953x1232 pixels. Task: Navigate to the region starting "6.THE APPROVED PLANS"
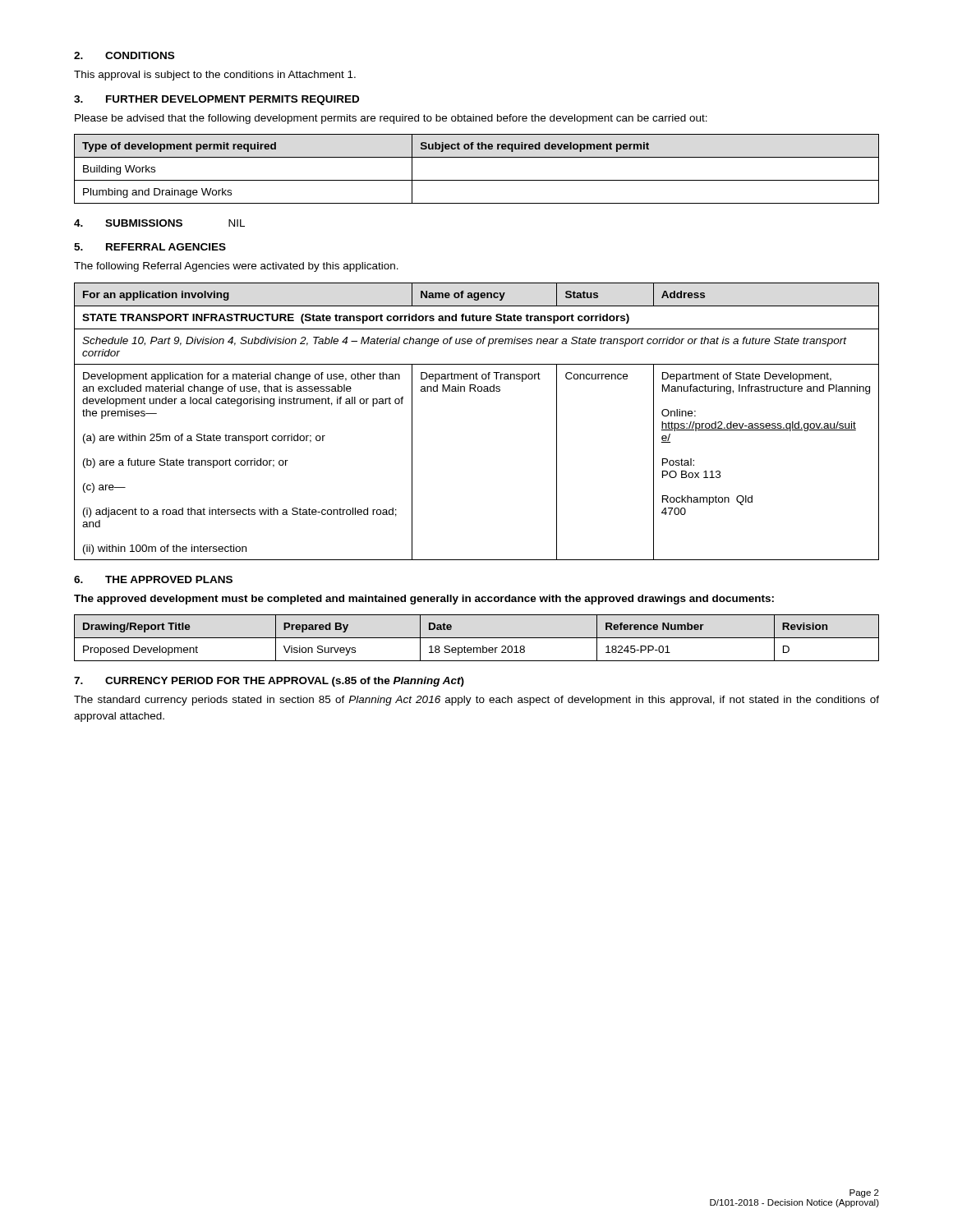pos(153,579)
